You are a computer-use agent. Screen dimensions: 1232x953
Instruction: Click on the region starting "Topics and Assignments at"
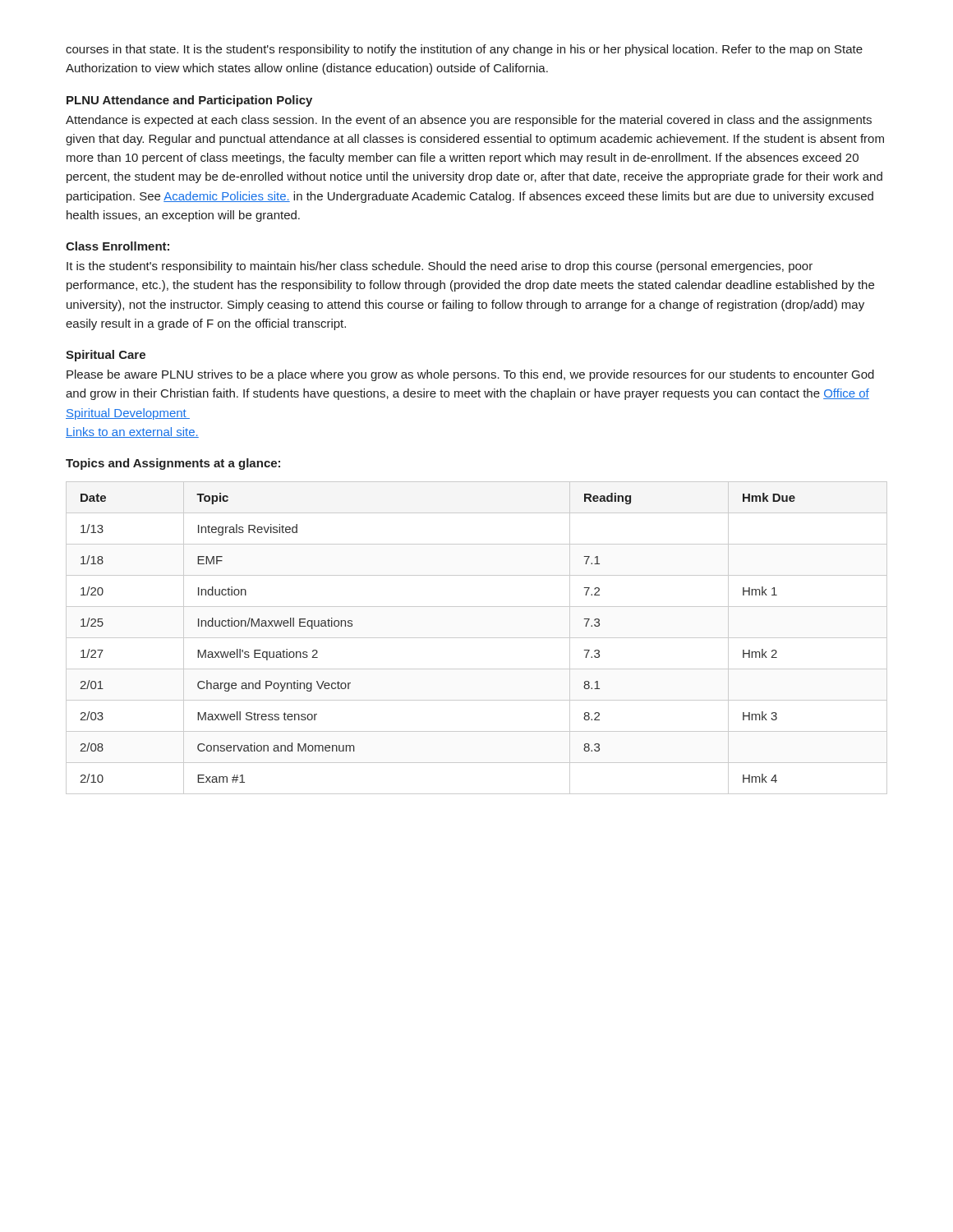(x=174, y=463)
